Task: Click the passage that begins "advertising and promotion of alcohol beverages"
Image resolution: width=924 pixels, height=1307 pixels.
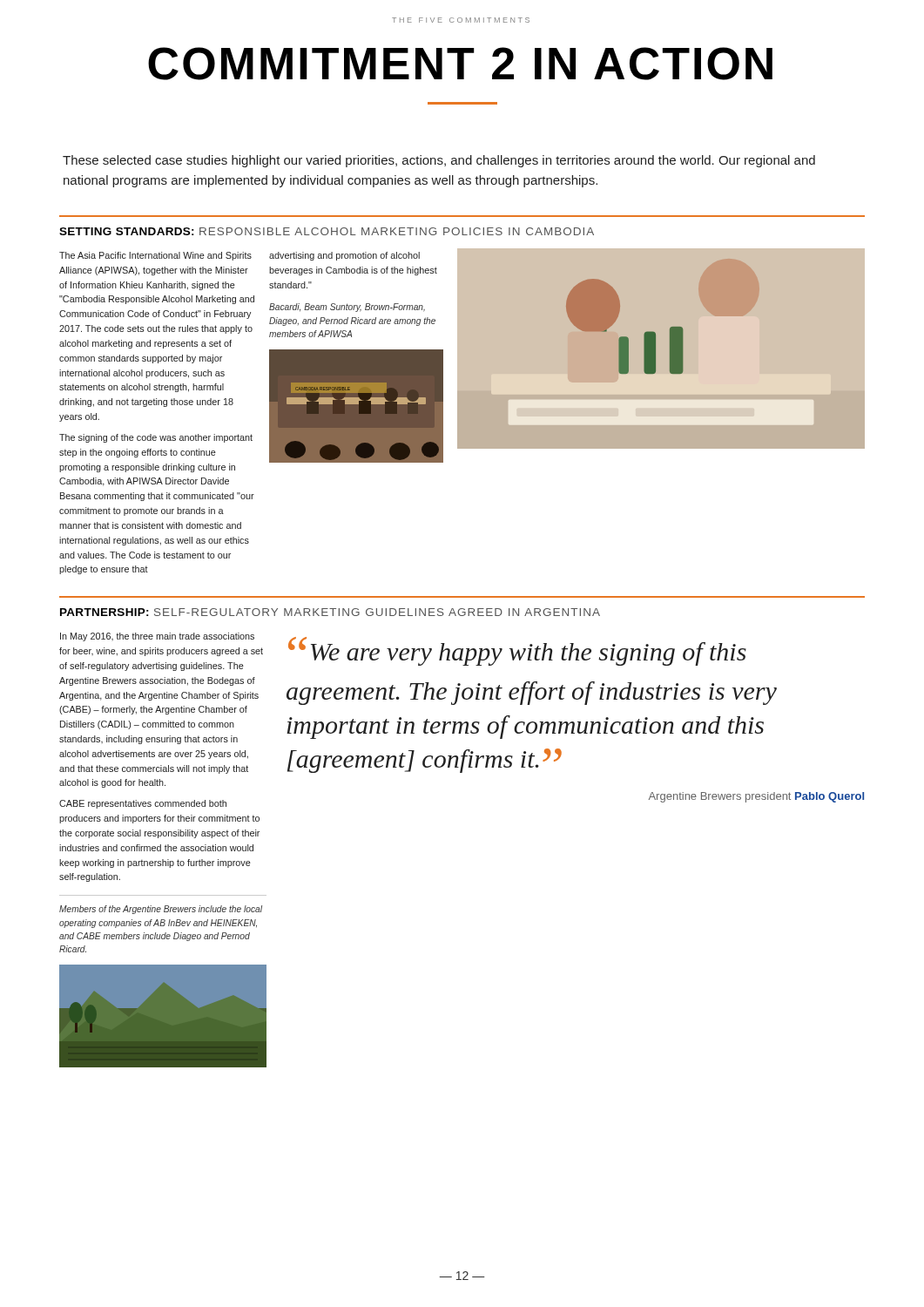Action: coord(353,270)
